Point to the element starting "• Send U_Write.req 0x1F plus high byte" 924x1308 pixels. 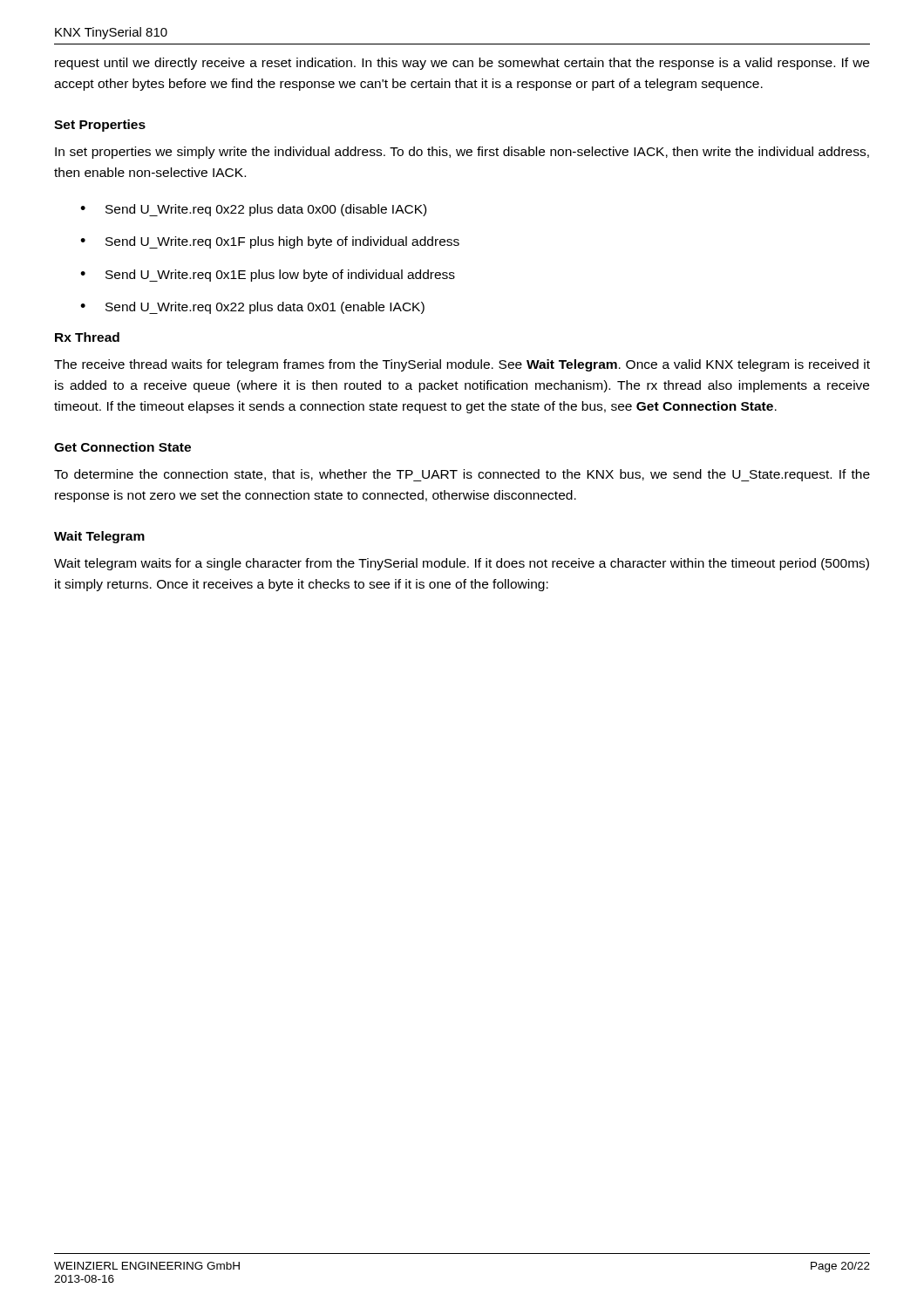[270, 242]
